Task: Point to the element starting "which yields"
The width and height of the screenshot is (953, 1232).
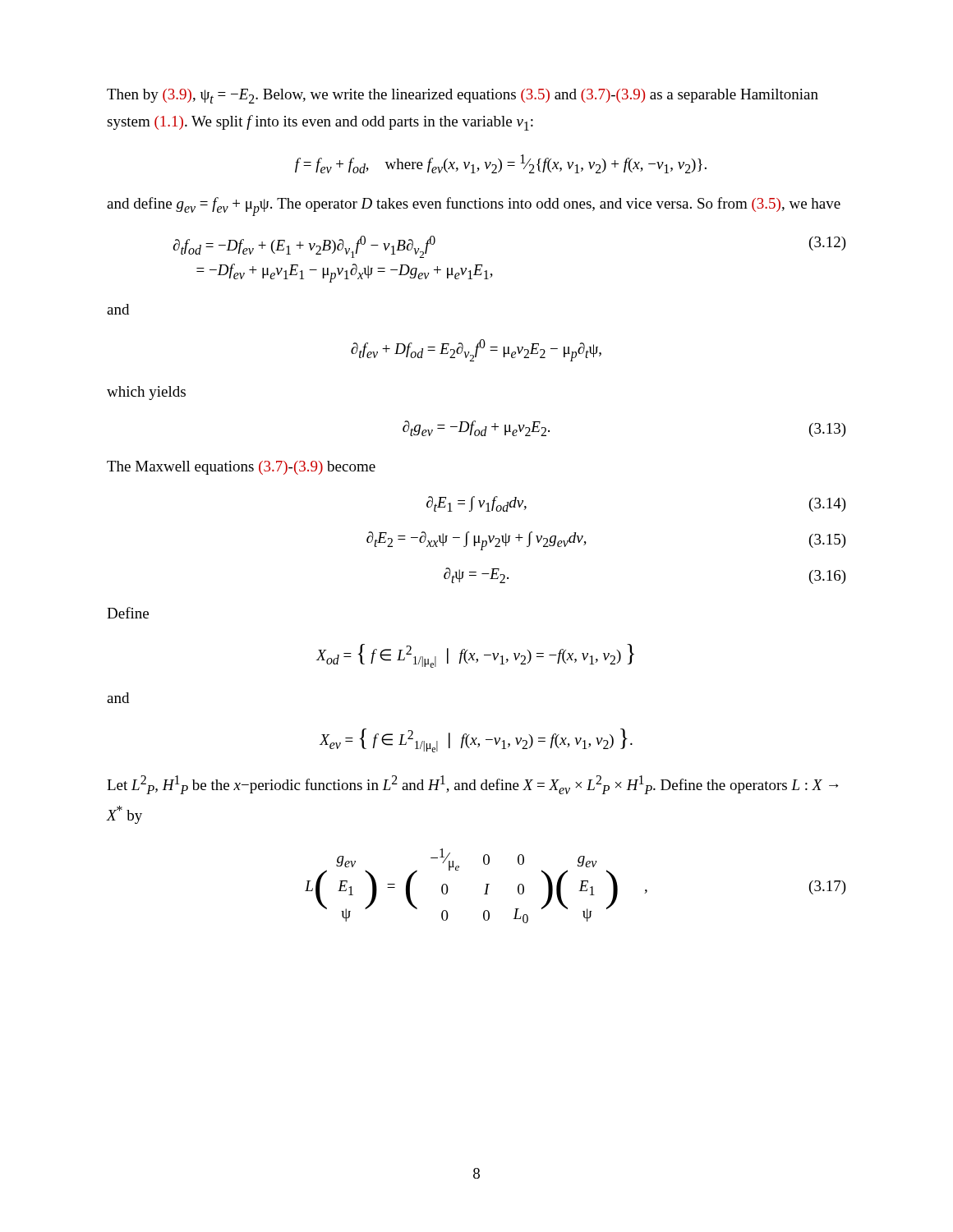Action: click(146, 393)
